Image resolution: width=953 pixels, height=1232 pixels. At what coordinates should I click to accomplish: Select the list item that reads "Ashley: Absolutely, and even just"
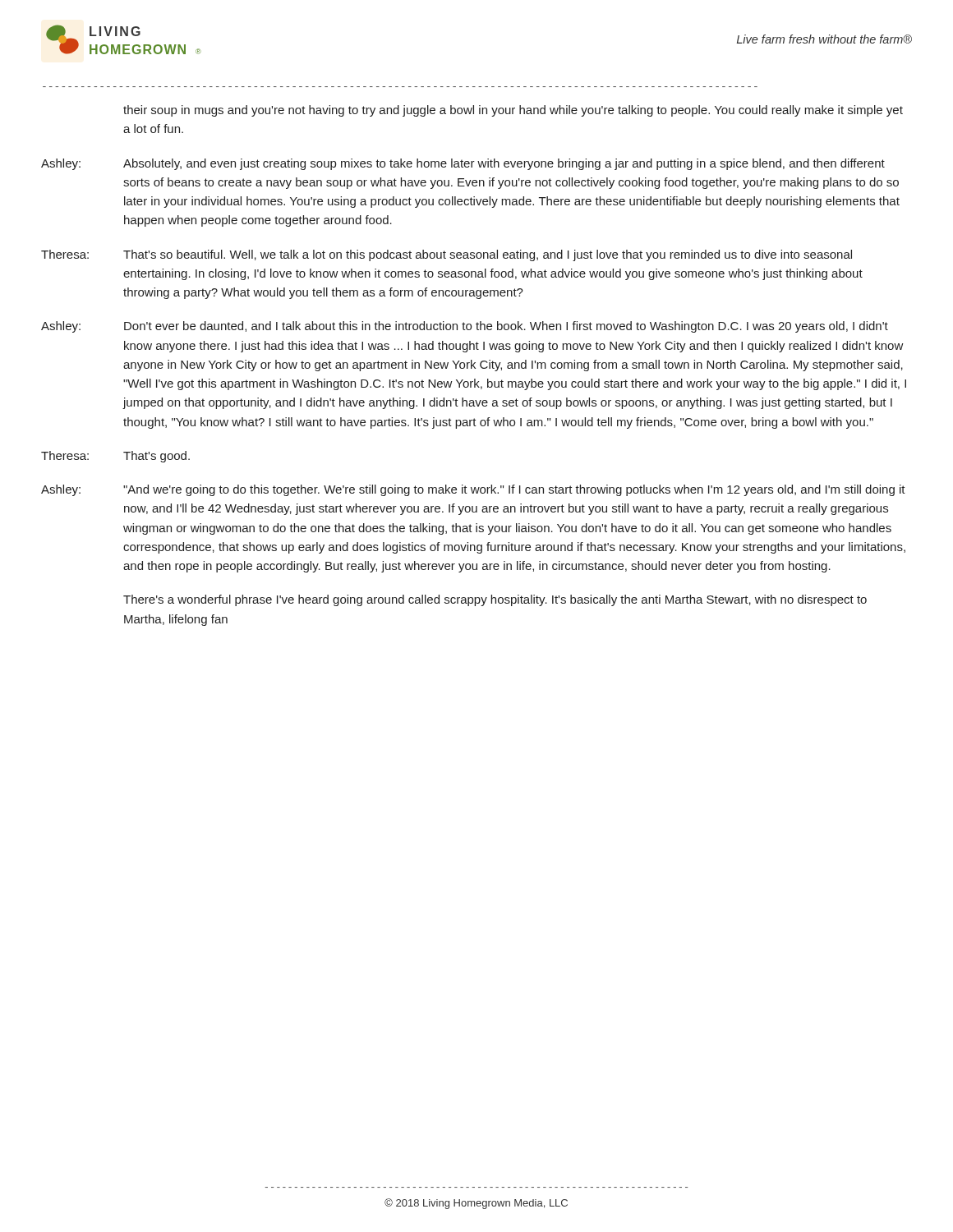pos(476,191)
